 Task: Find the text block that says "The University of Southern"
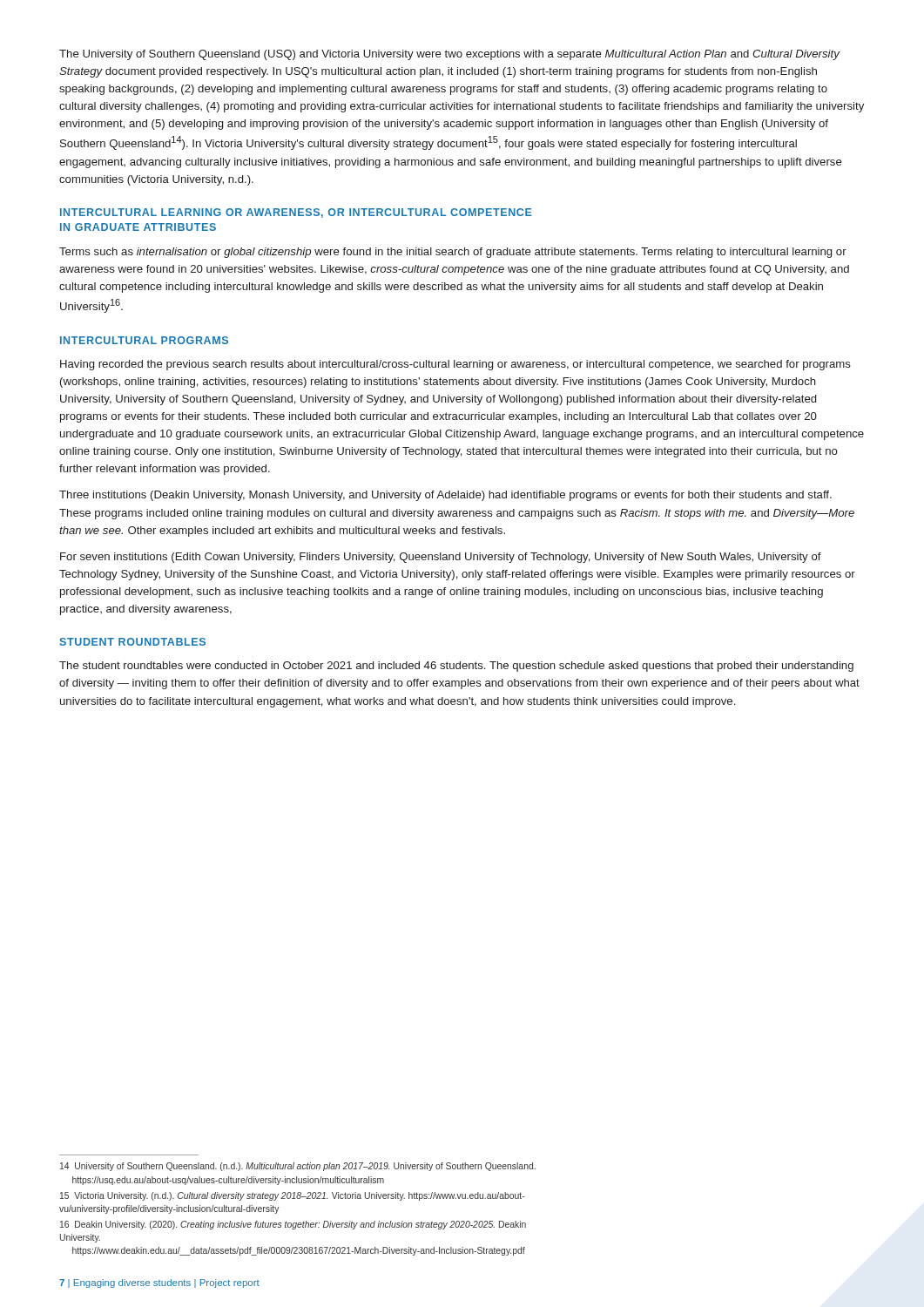click(462, 117)
